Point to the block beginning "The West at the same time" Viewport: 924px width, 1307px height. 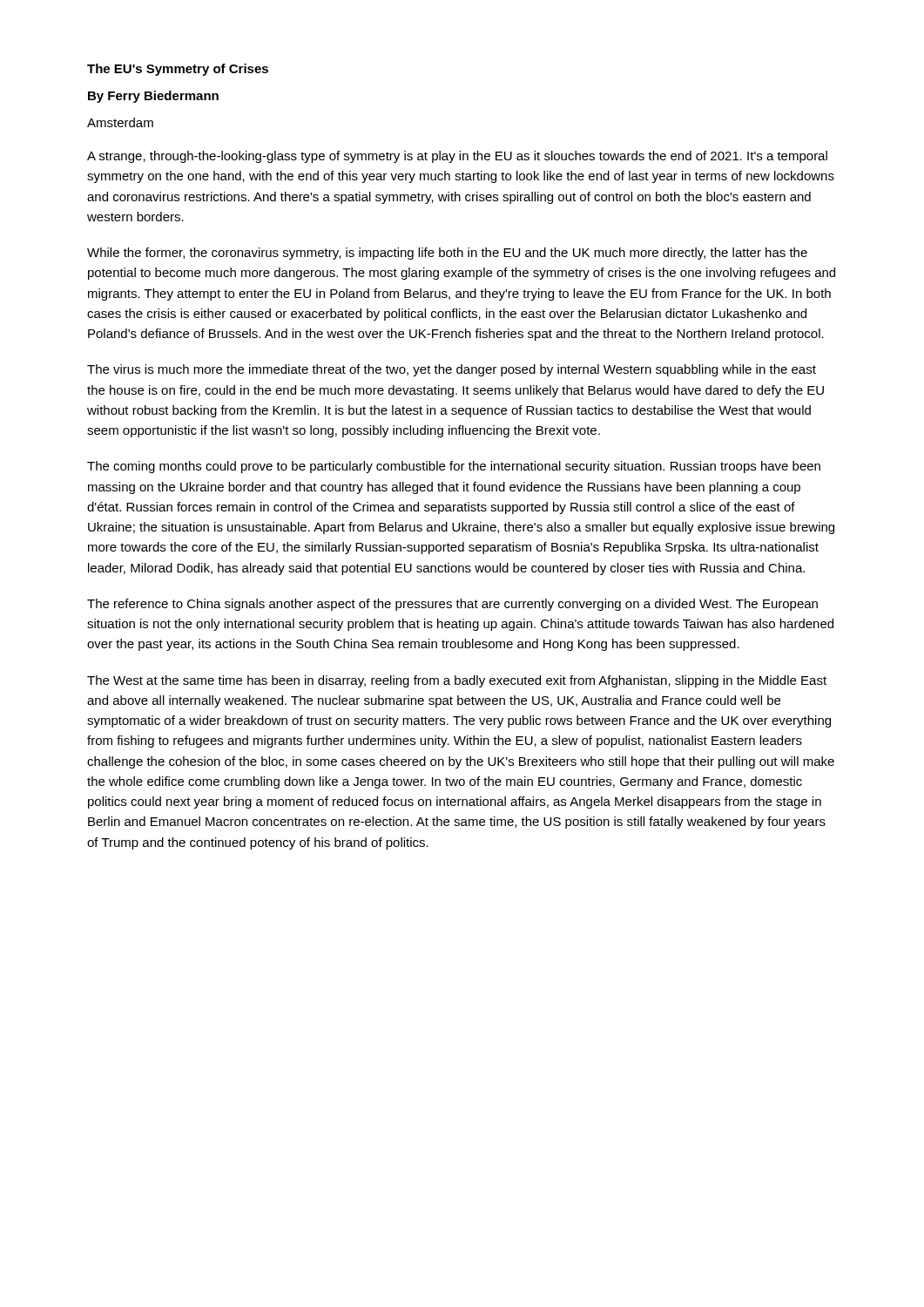(x=461, y=761)
